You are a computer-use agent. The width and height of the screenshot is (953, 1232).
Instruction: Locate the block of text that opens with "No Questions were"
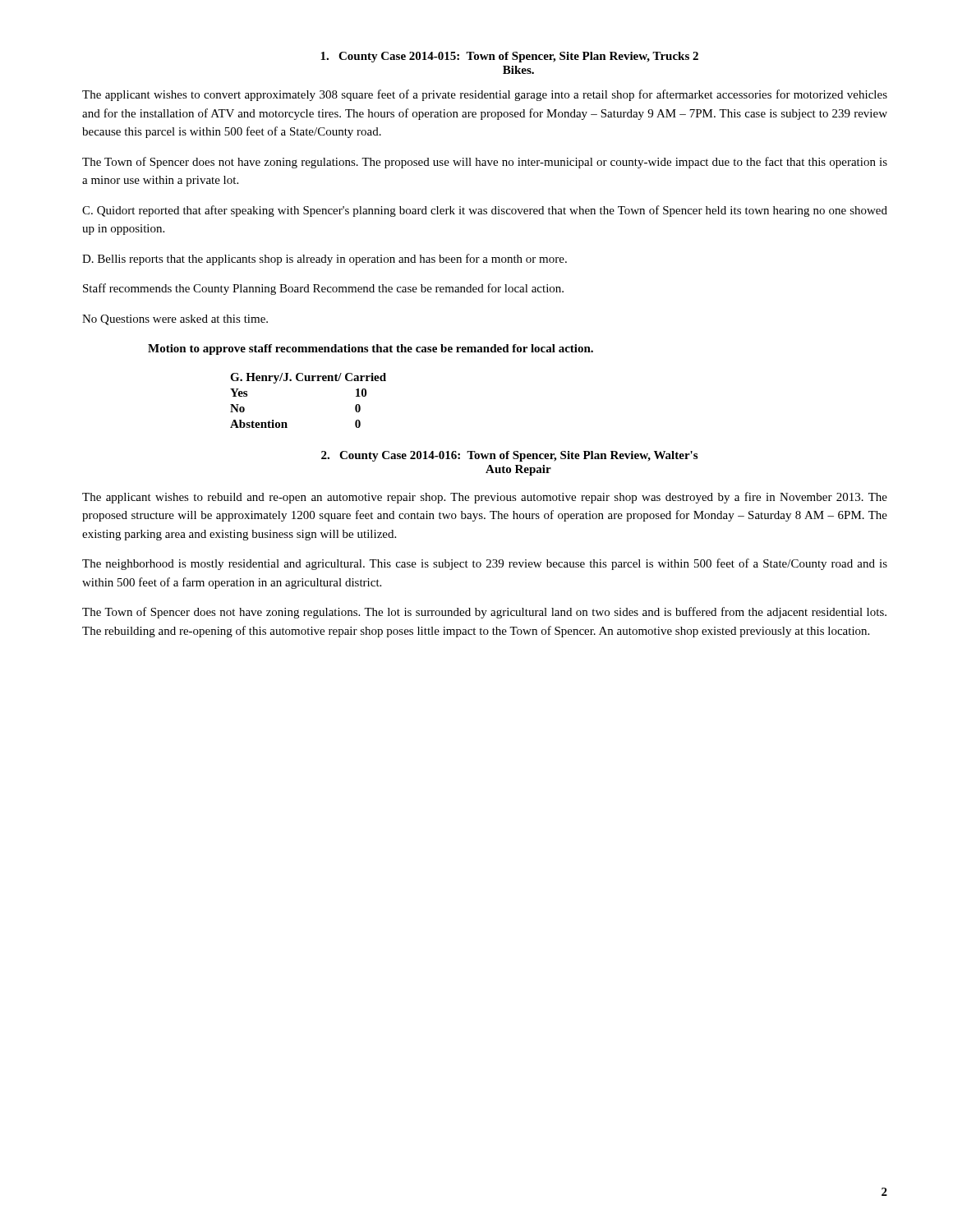click(175, 320)
